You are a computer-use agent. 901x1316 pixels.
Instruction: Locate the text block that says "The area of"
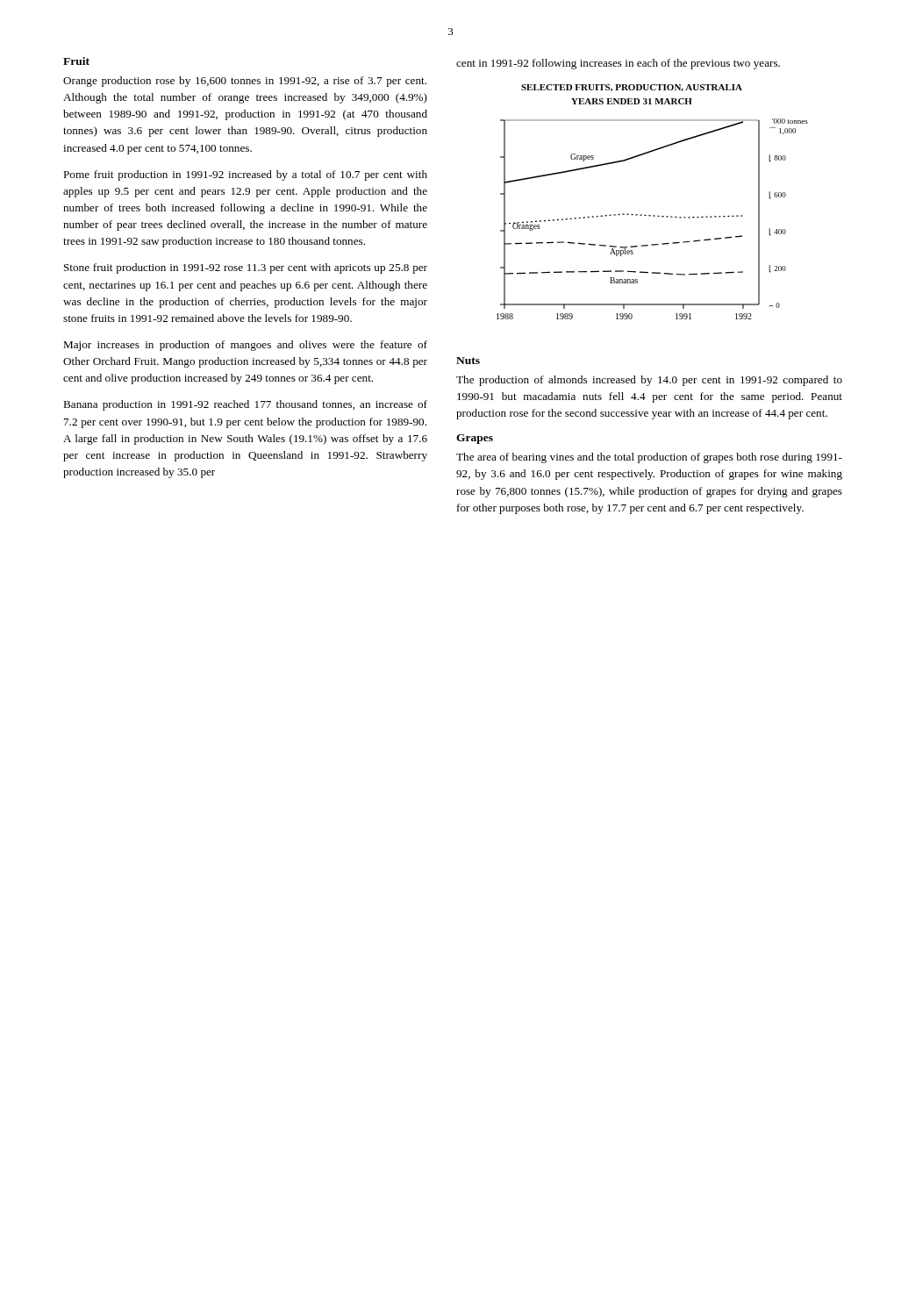pos(649,482)
